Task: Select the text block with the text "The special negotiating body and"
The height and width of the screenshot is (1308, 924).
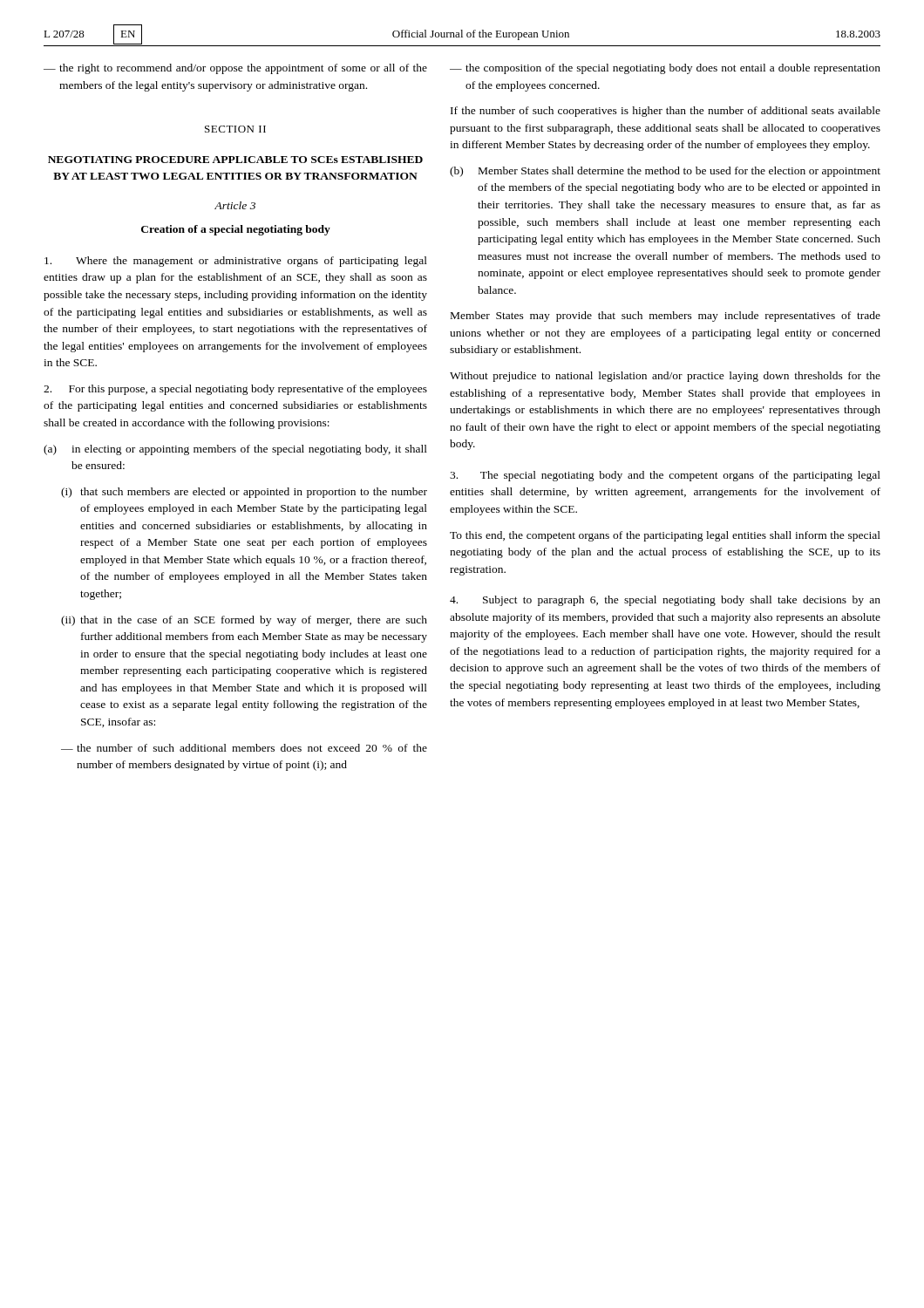Action: [x=665, y=491]
